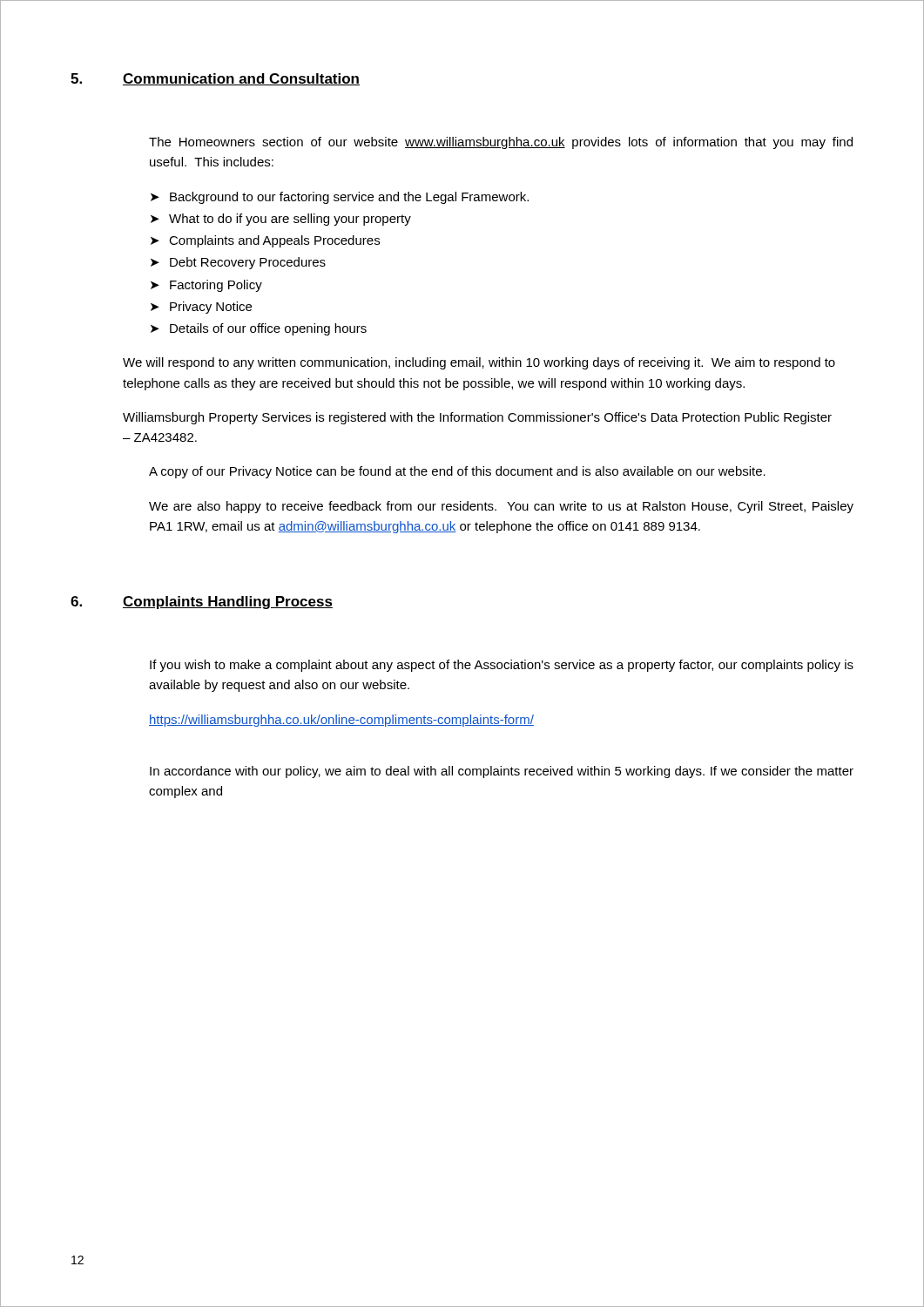Click on the list item that says "➤ Factoring Policy"
924x1307 pixels.
coord(205,284)
